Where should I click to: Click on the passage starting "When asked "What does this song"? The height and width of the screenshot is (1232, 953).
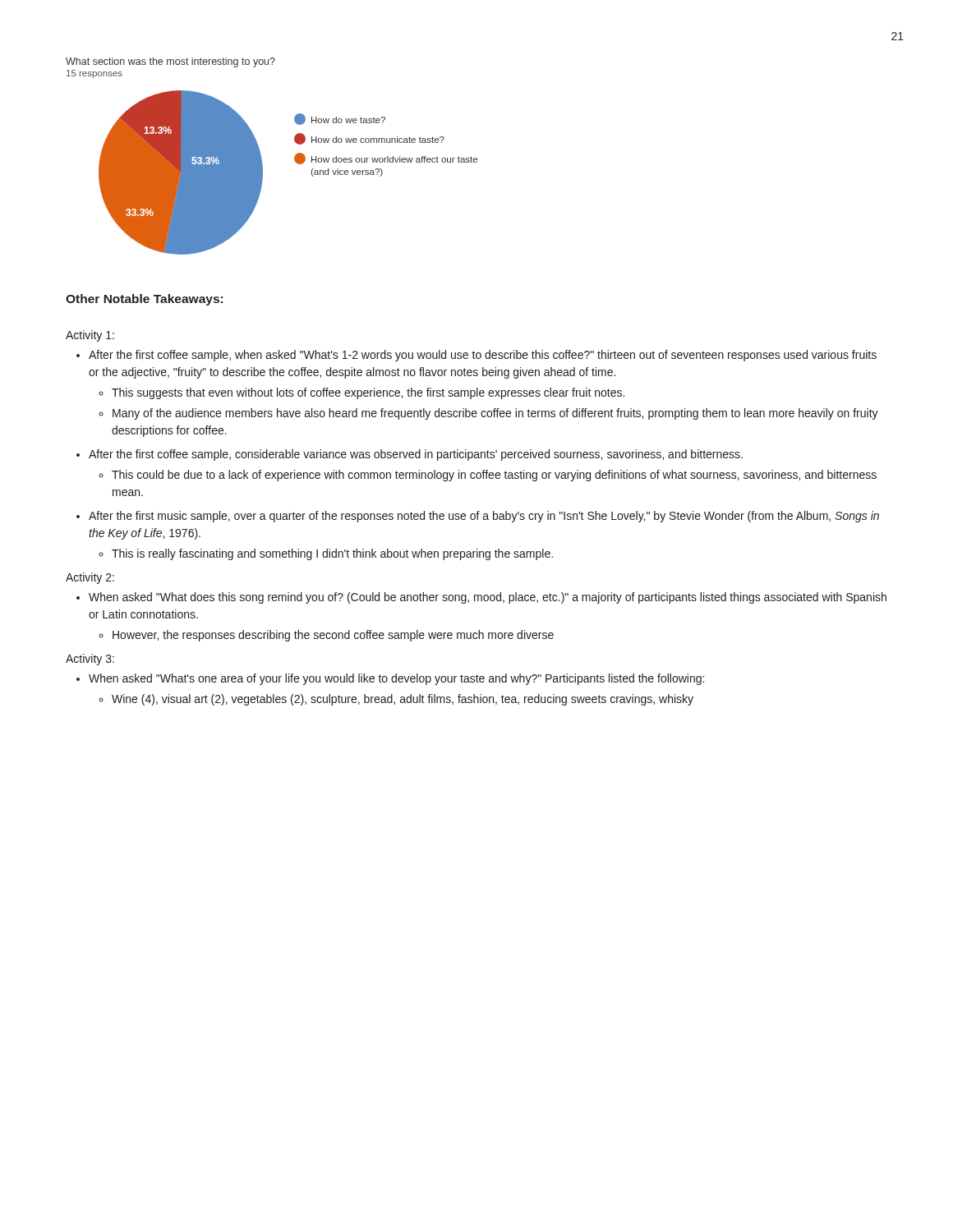[488, 598]
